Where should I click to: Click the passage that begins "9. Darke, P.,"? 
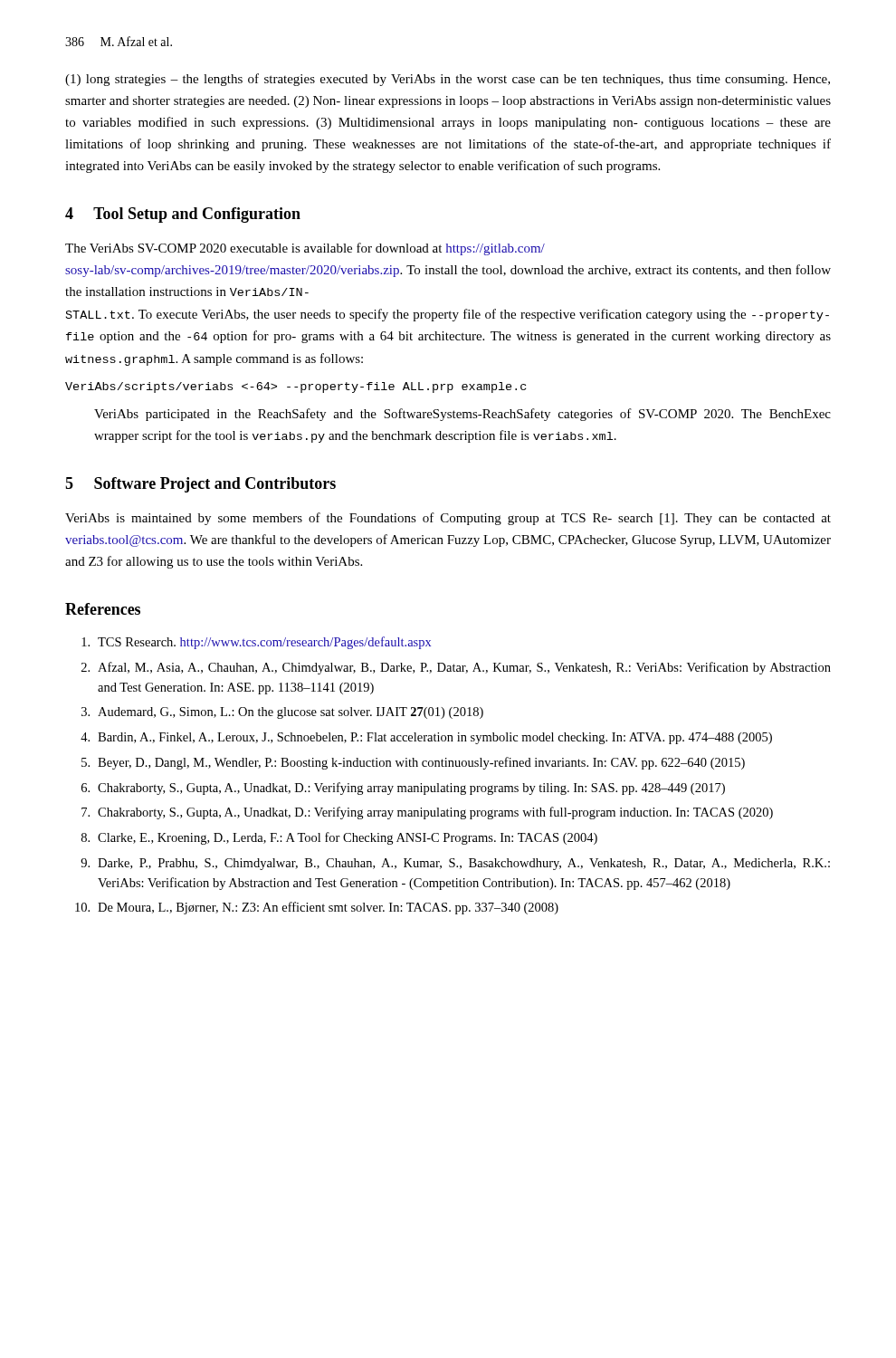(448, 873)
